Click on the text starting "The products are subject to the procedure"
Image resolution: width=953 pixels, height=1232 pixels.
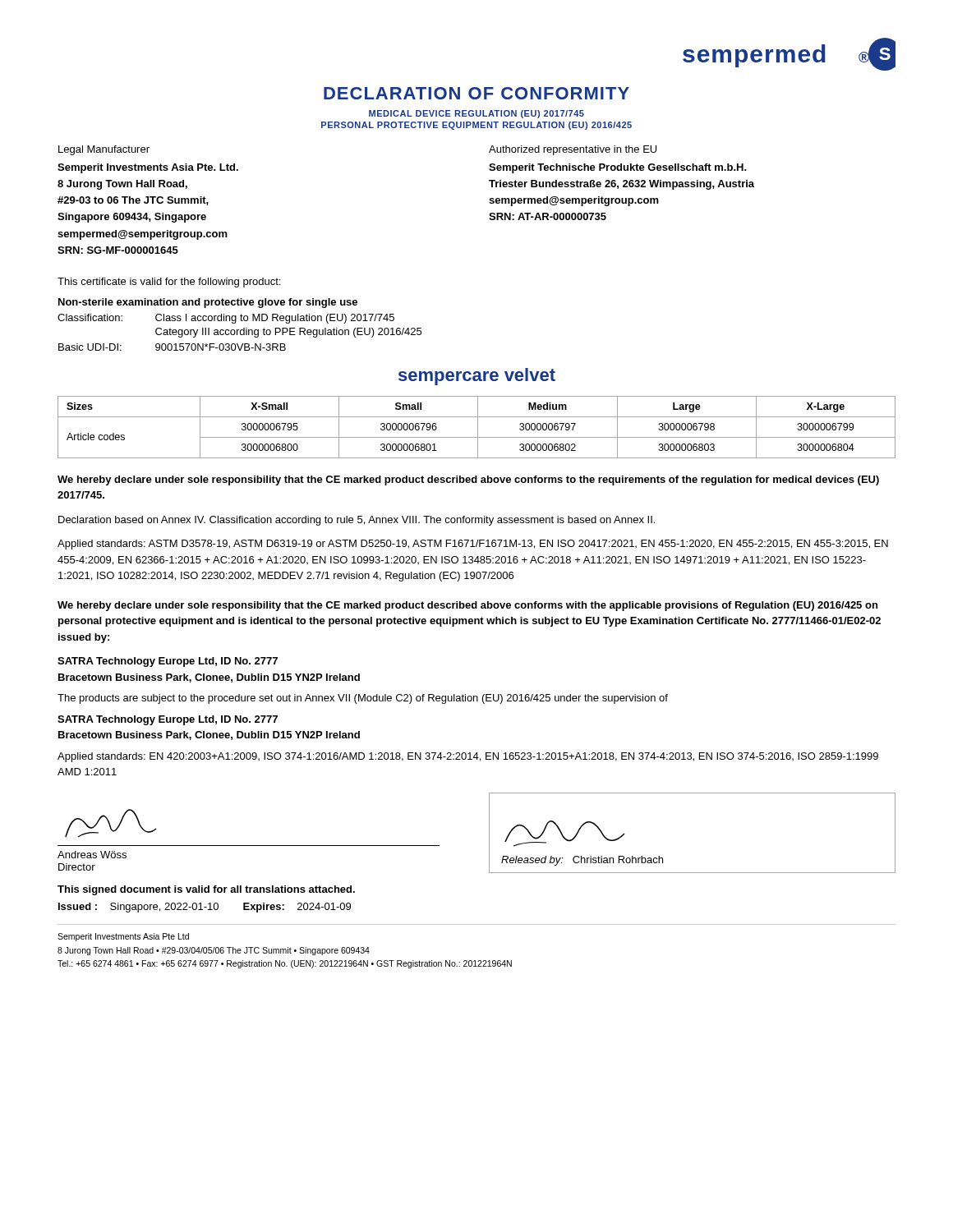tap(363, 698)
